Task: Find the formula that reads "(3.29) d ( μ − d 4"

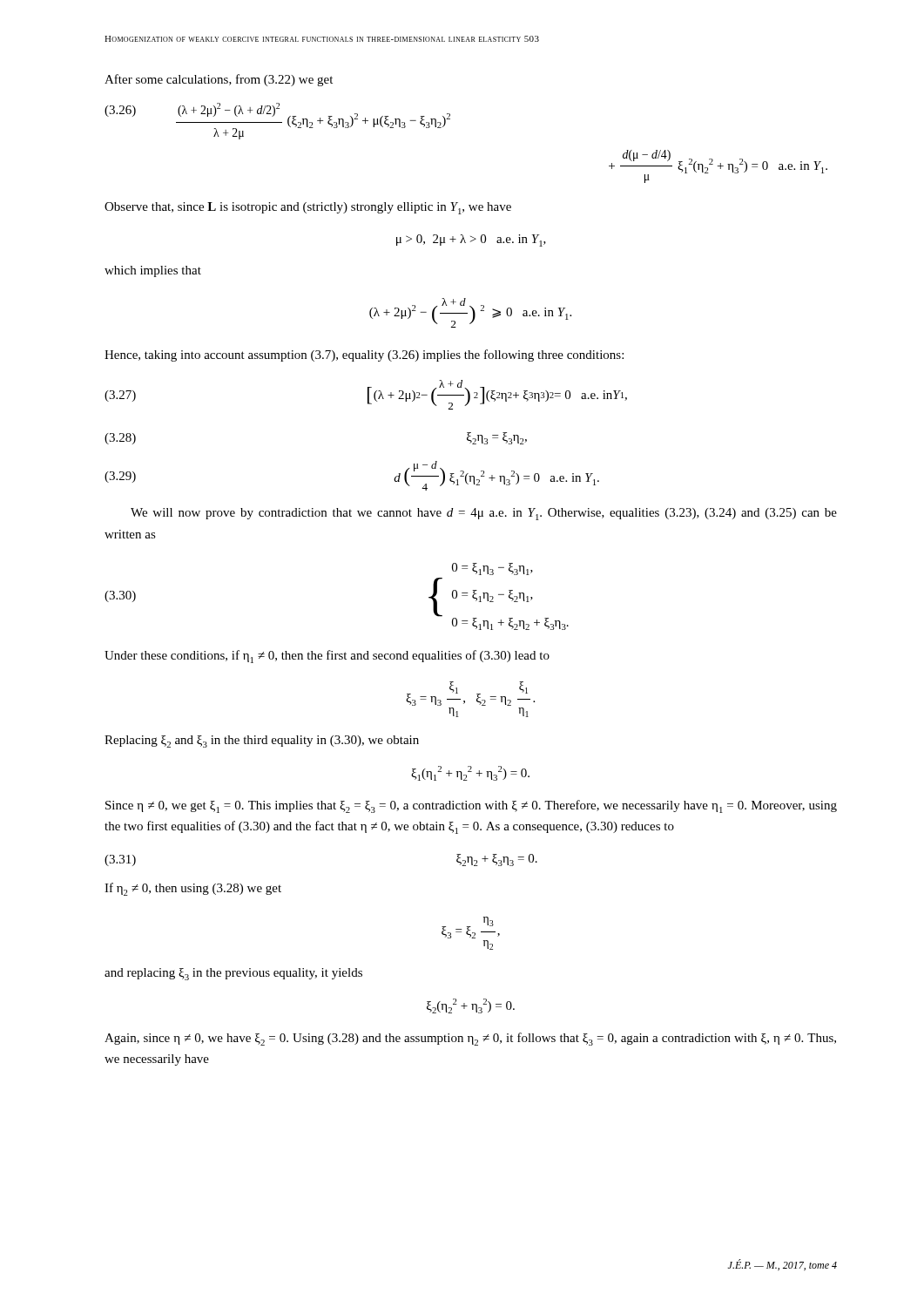Action: (x=471, y=476)
